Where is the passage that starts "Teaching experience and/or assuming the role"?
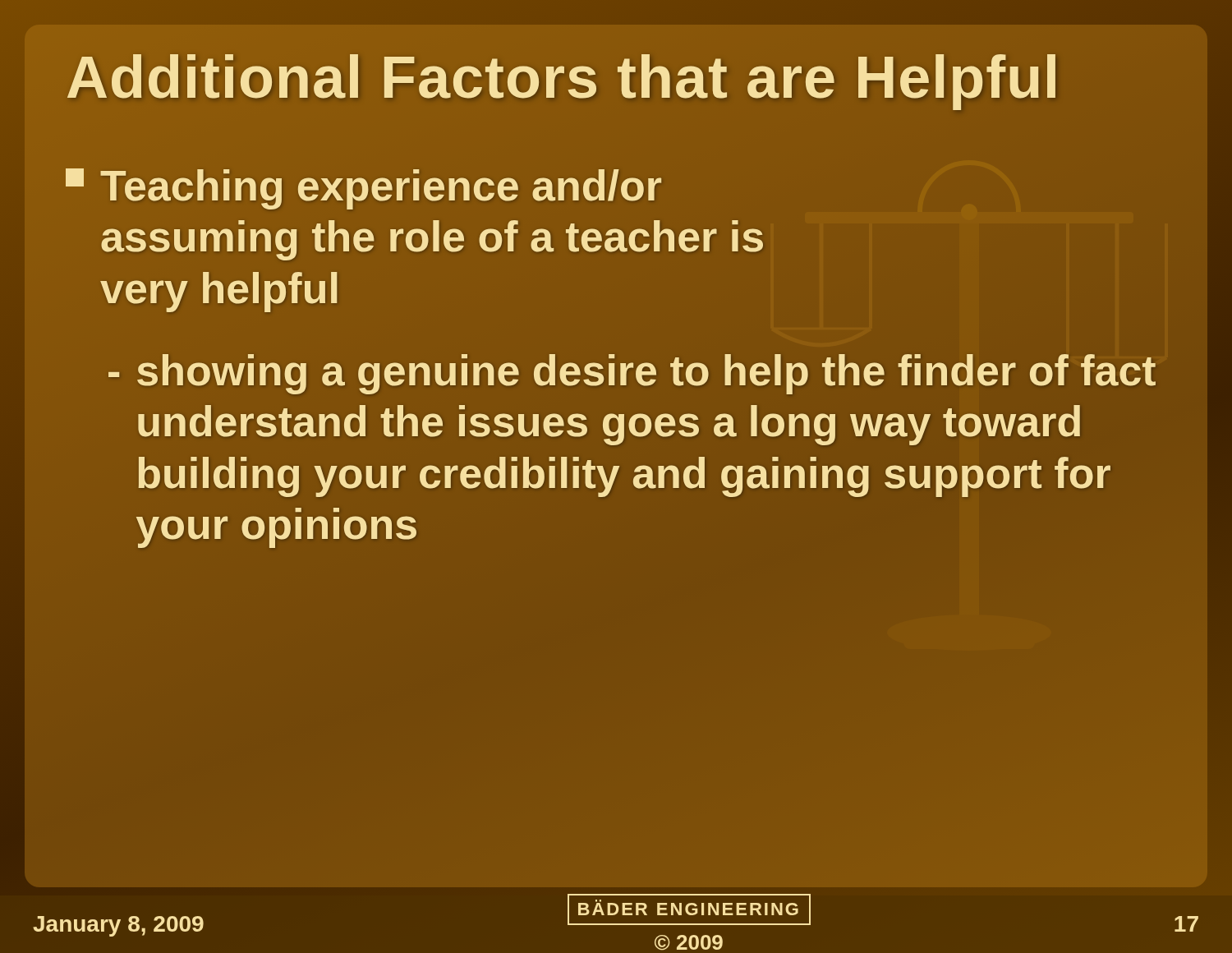Viewport: 1232px width, 953px height. pos(435,237)
